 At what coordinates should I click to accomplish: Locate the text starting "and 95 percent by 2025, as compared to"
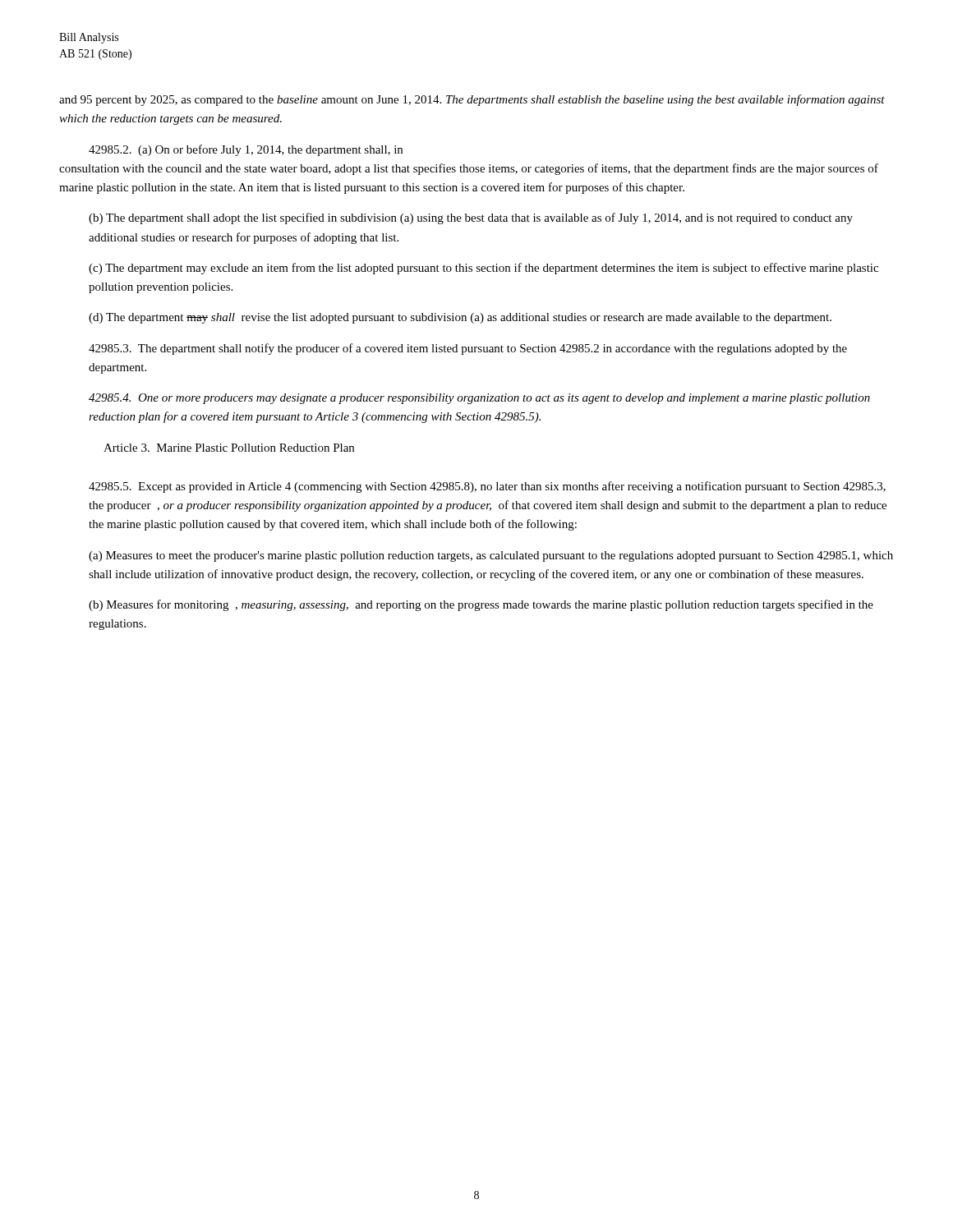[x=472, y=109]
